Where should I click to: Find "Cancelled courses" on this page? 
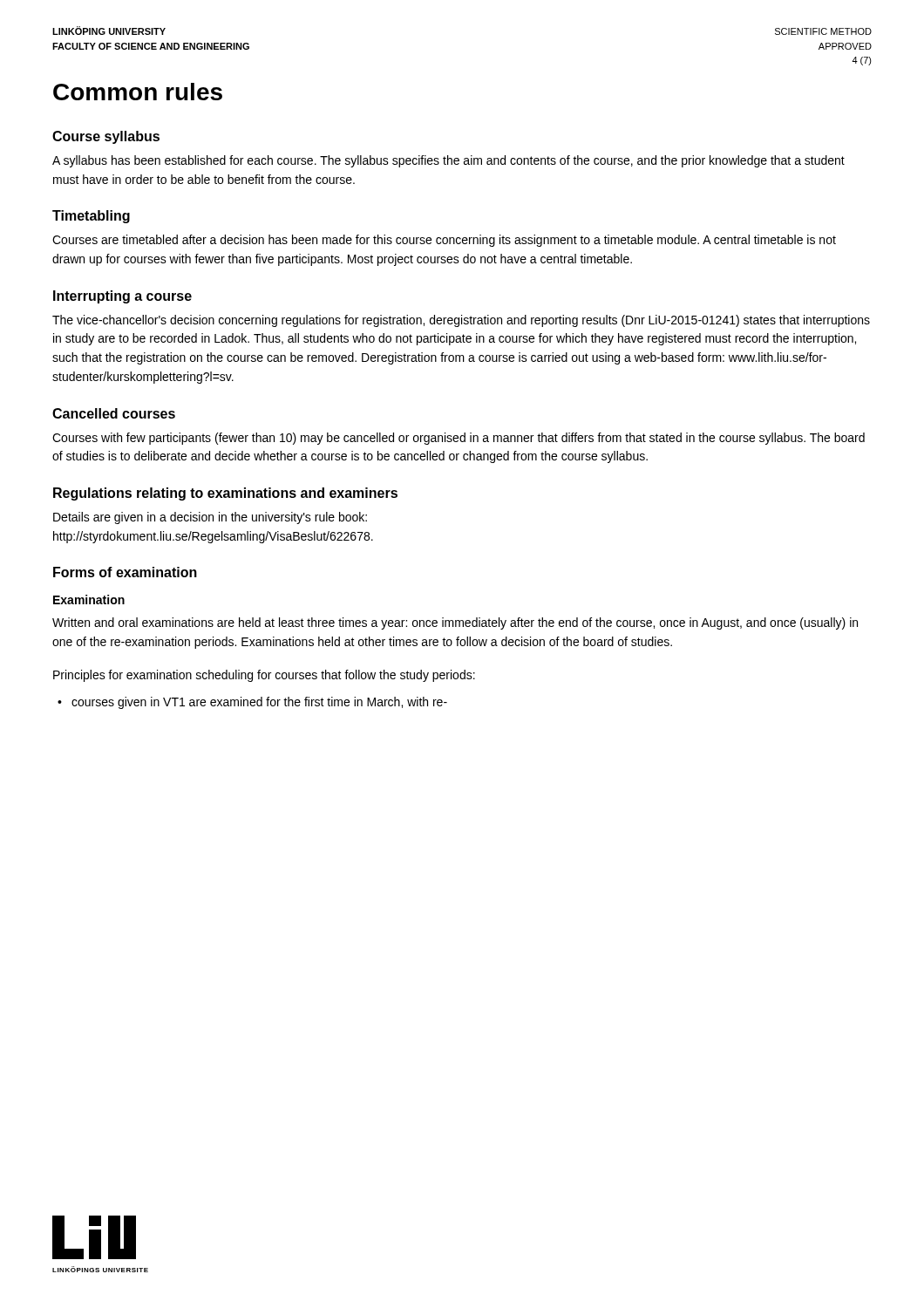[114, 413]
